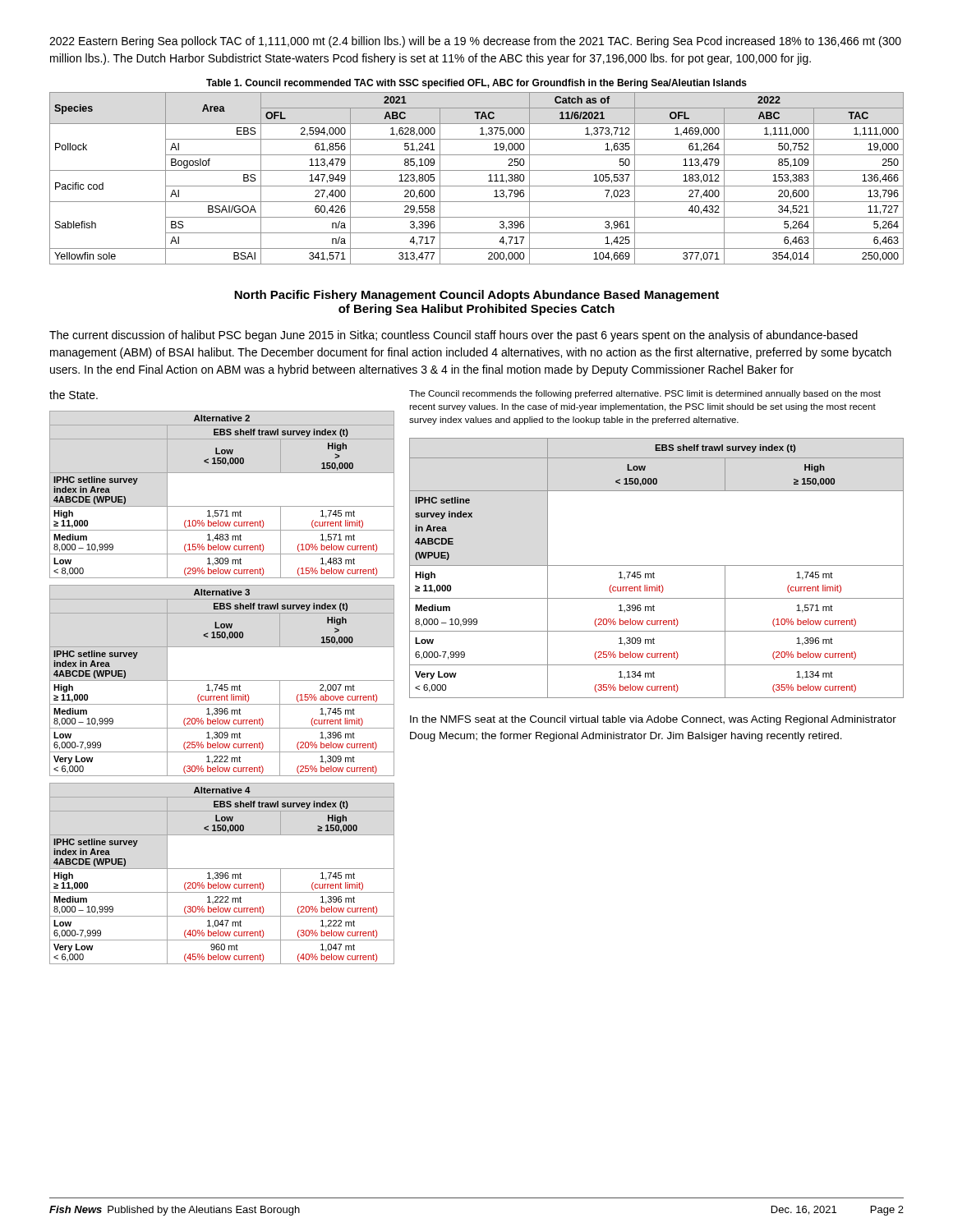Click on the text starting "The current discussion of halibut PSC began June"
The image size is (953, 1232).
point(470,352)
